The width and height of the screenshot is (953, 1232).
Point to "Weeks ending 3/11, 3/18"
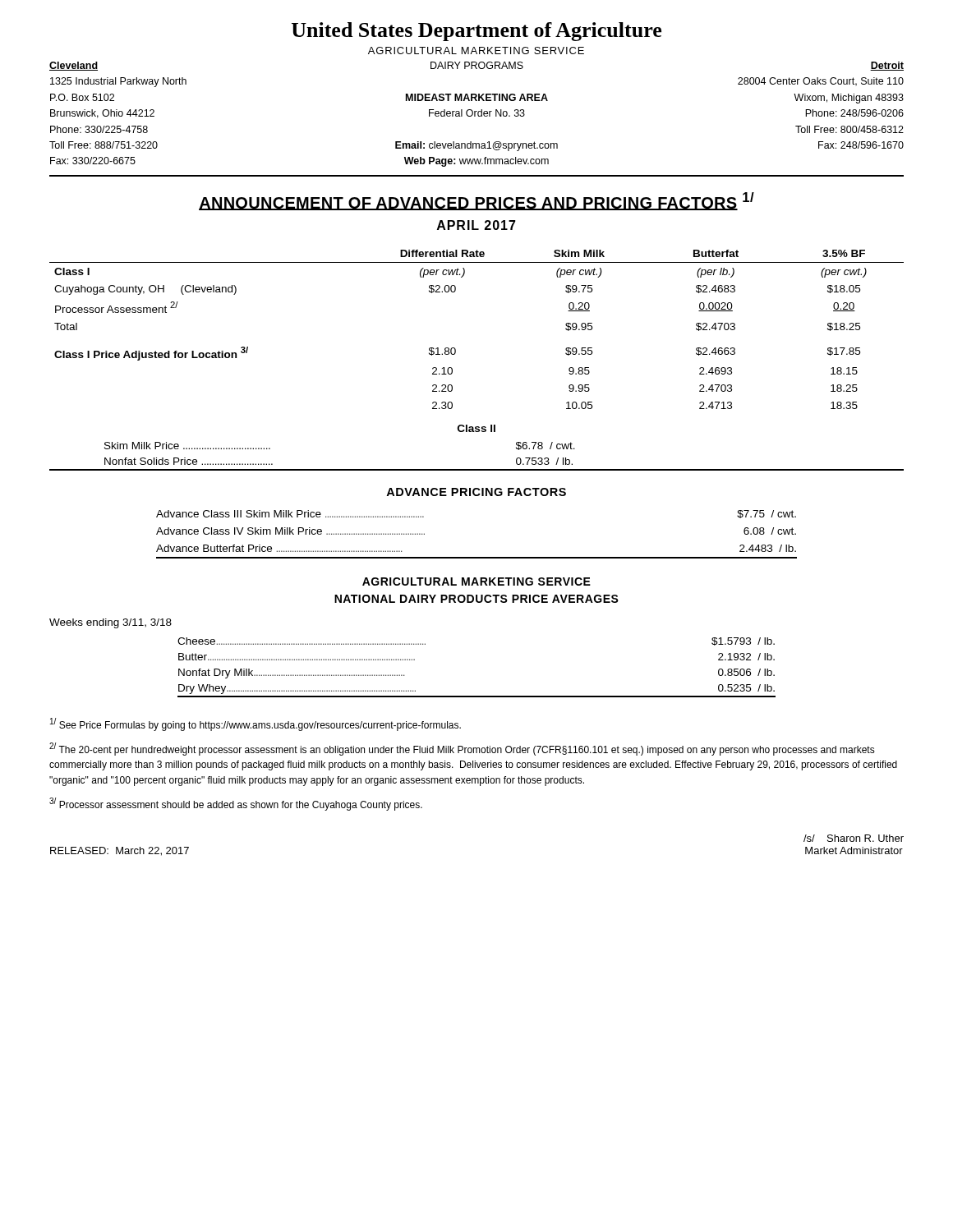point(111,622)
